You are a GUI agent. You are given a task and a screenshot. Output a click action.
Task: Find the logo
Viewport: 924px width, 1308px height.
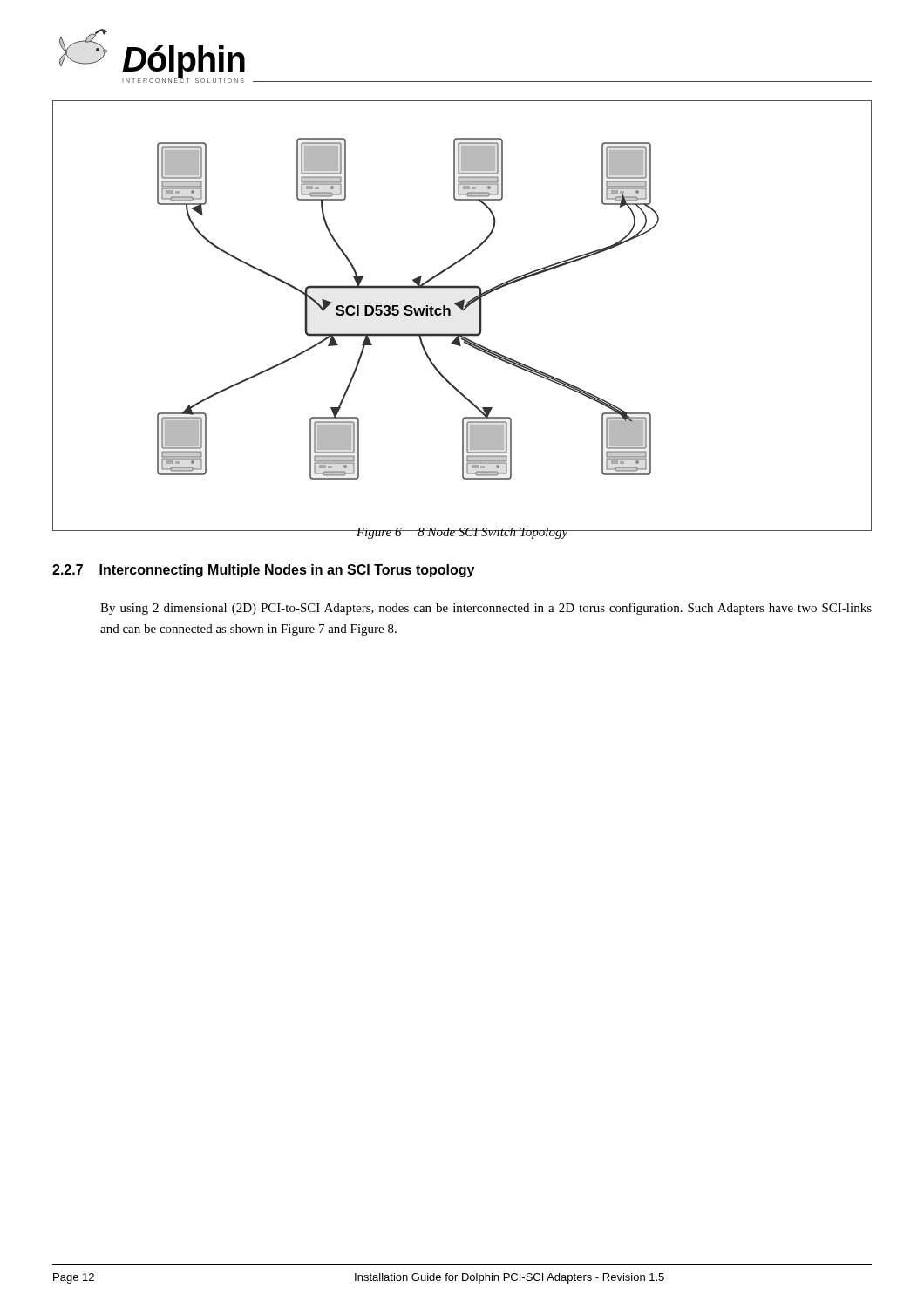coord(149,58)
